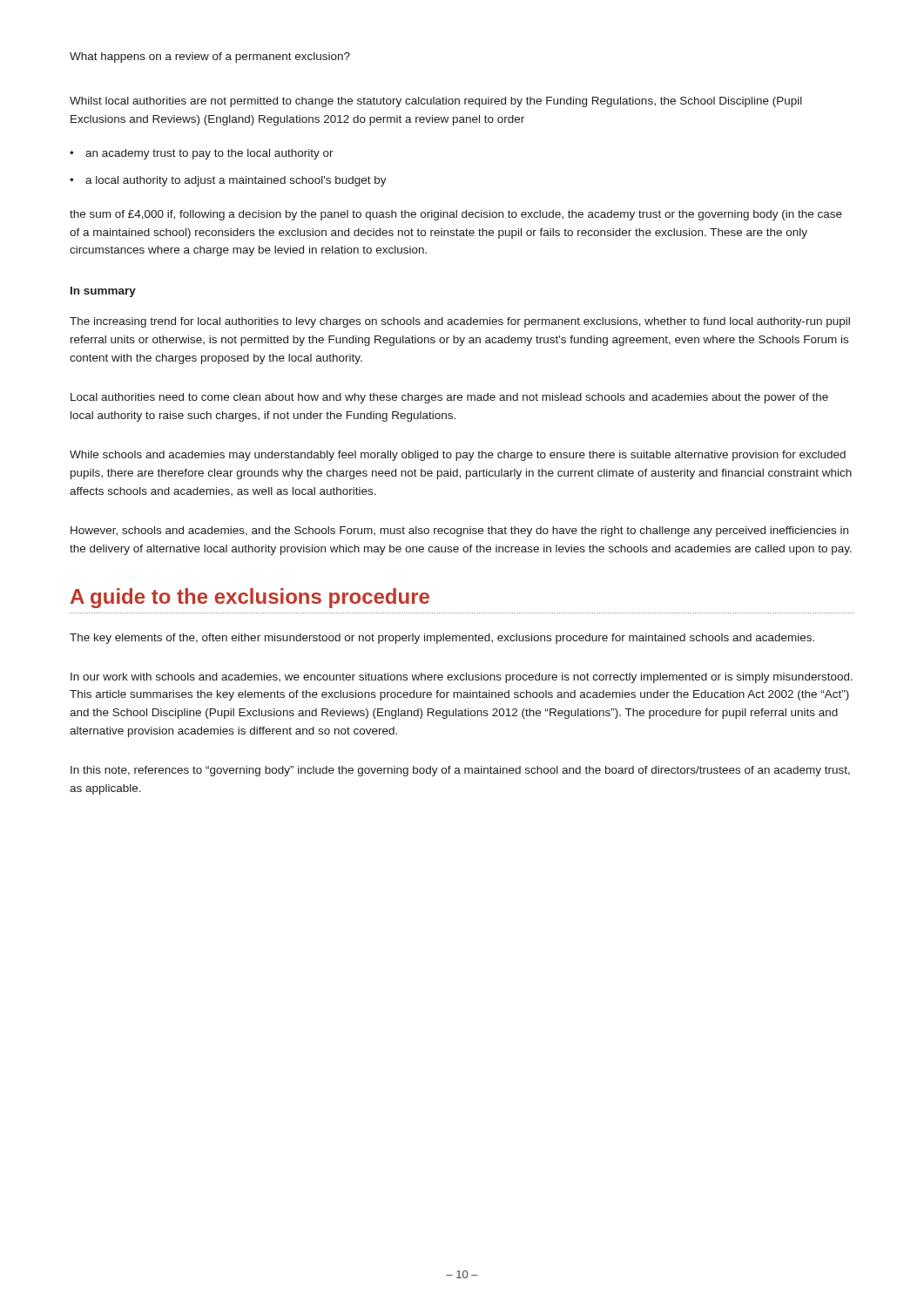This screenshot has width=924, height=1307.
Task: Find the text block starting "In this note, references to “governing"
Action: click(x=460, y=779)
